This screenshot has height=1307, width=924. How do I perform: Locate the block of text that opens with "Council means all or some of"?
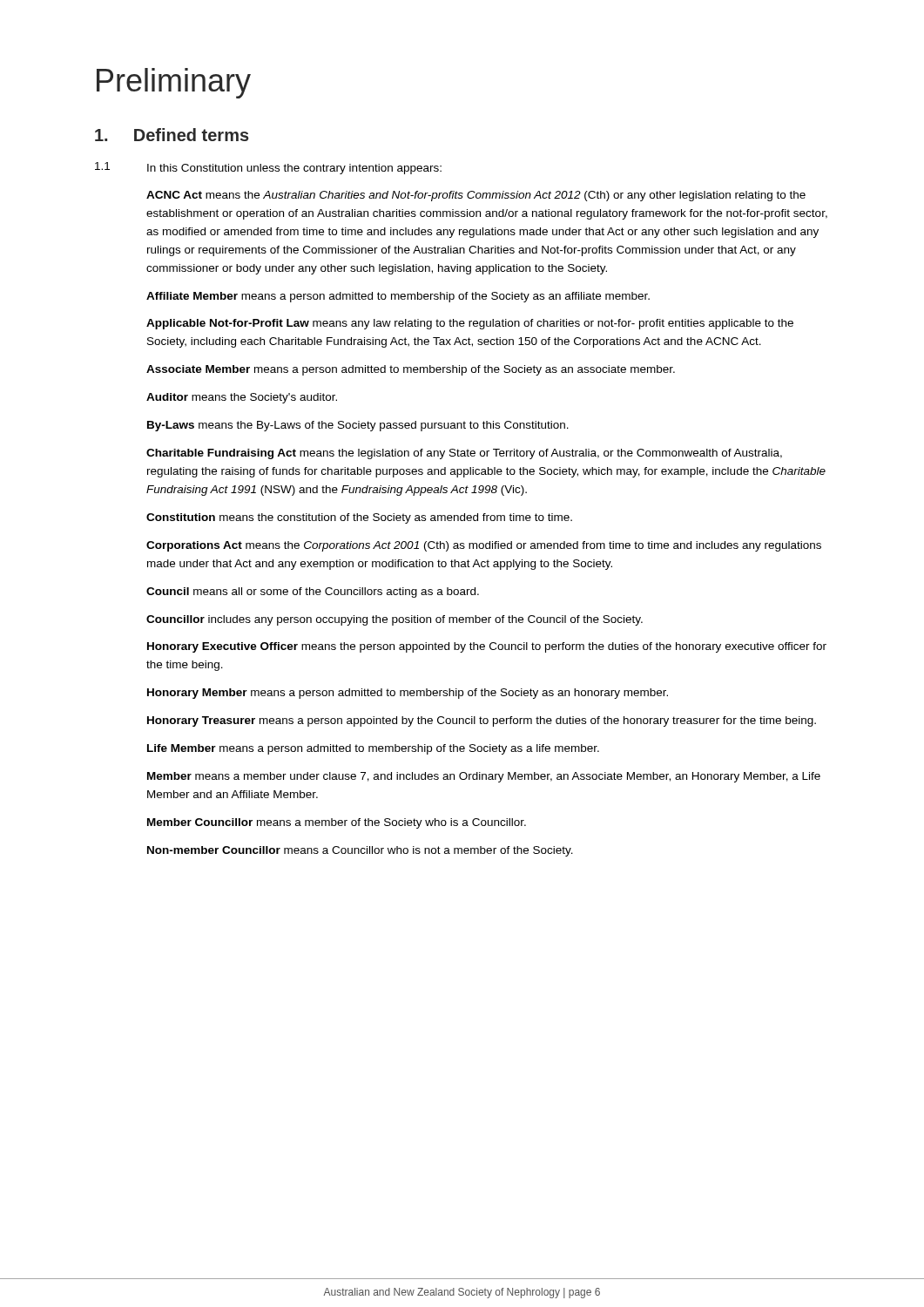[x=313, y=591]
